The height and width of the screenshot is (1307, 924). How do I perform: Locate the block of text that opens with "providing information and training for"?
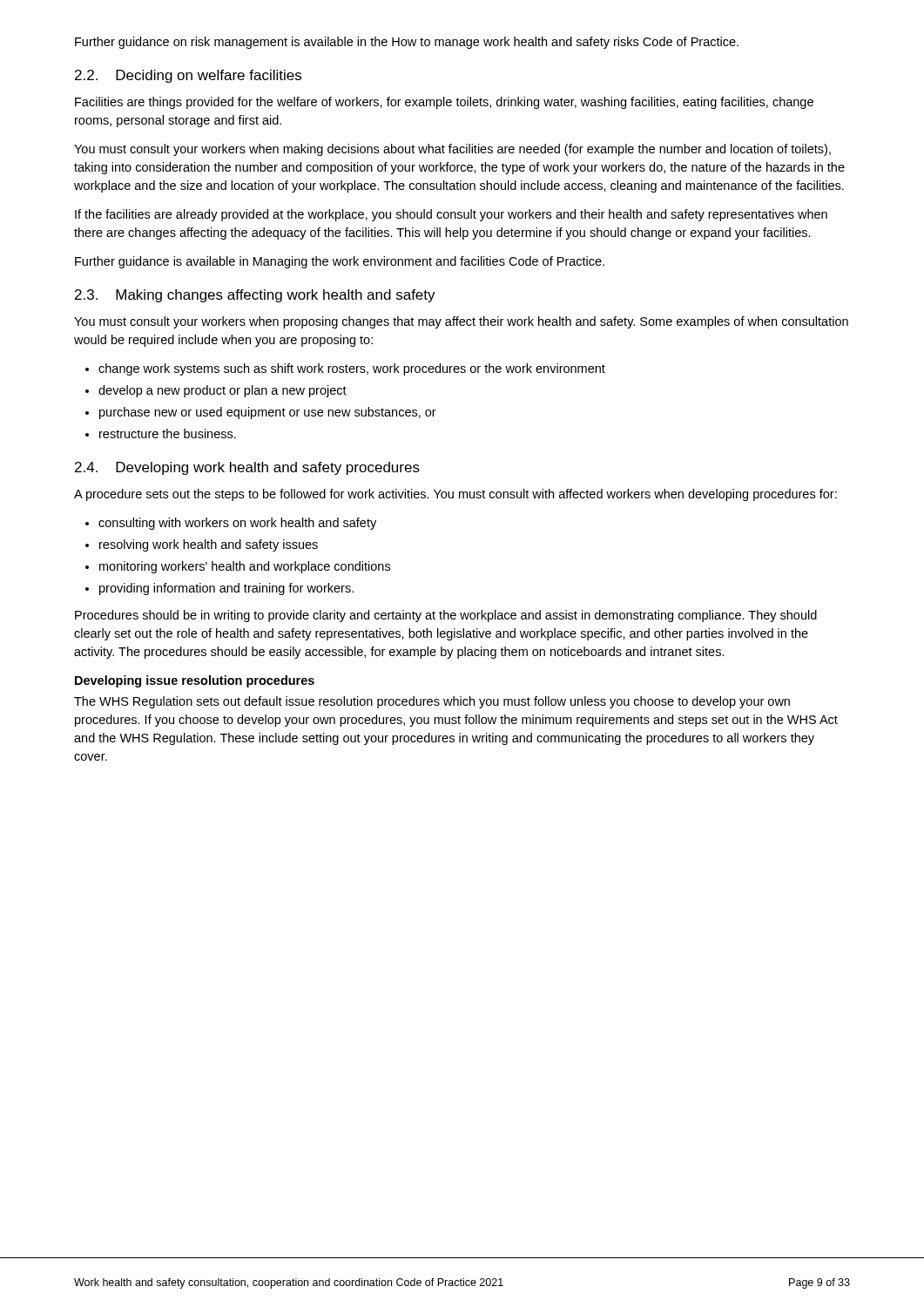pos(227,588)
